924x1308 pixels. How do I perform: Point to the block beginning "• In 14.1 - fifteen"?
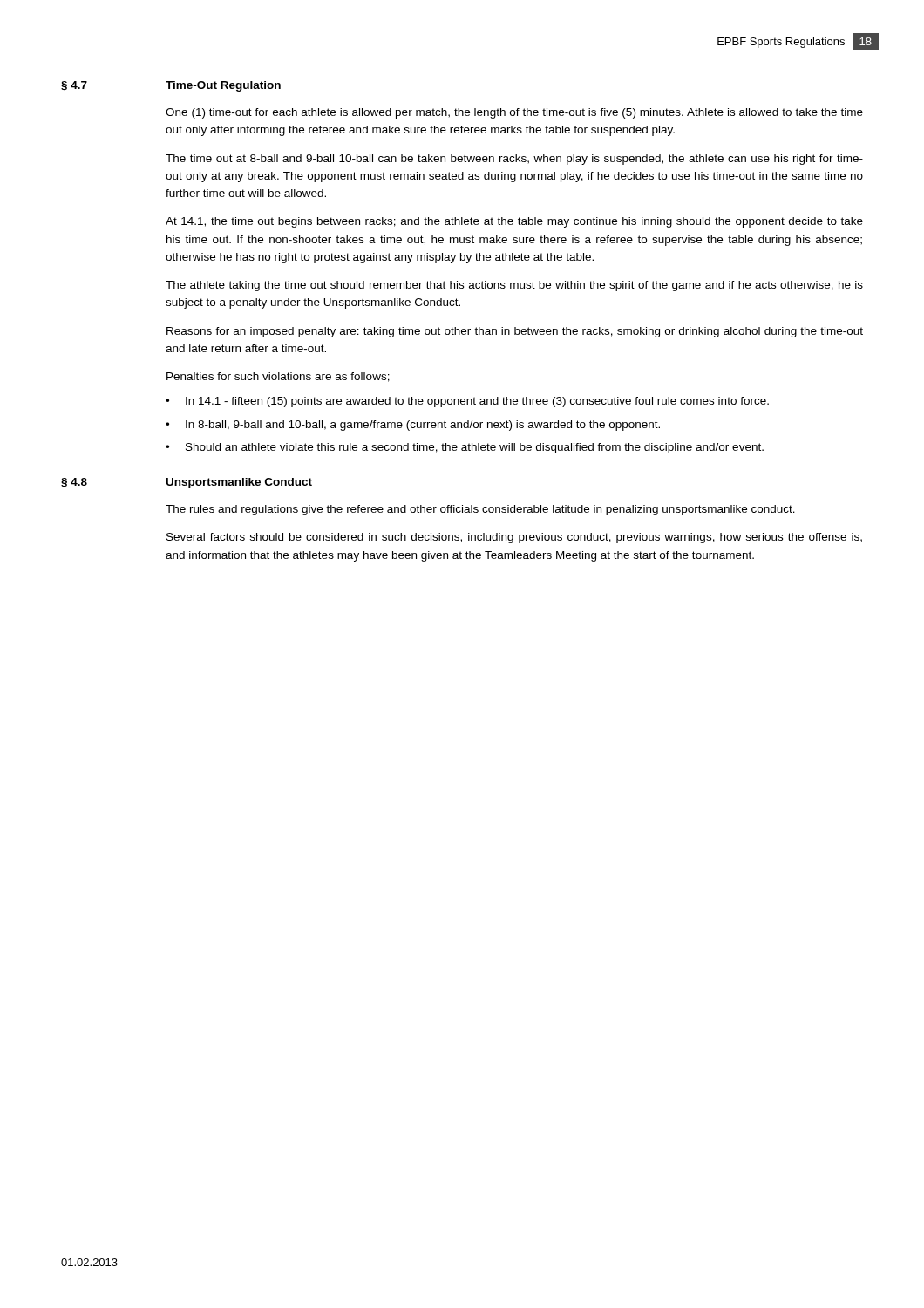click(x=514, y=401)
